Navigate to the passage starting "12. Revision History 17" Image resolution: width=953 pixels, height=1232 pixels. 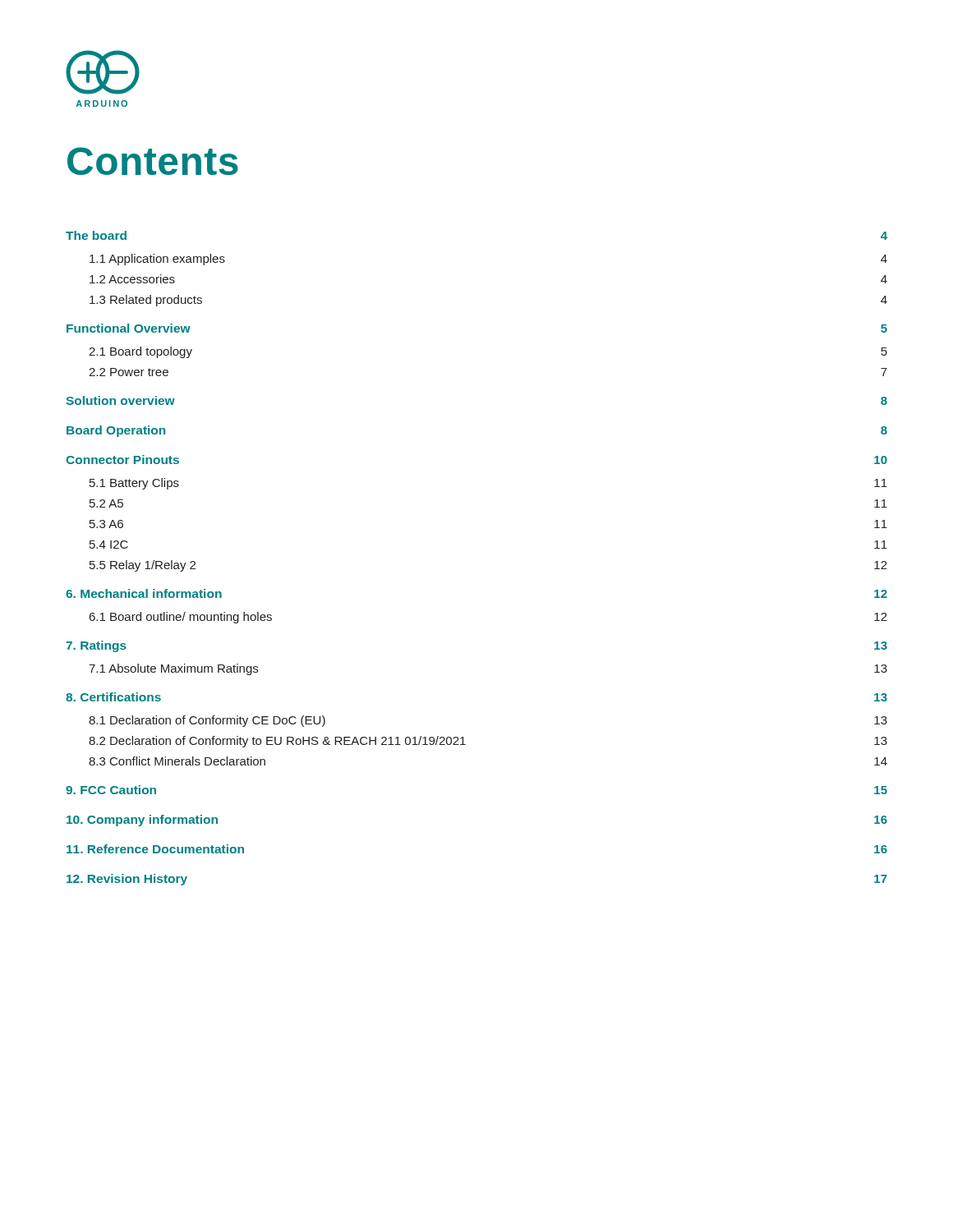[x=127, y=879]
